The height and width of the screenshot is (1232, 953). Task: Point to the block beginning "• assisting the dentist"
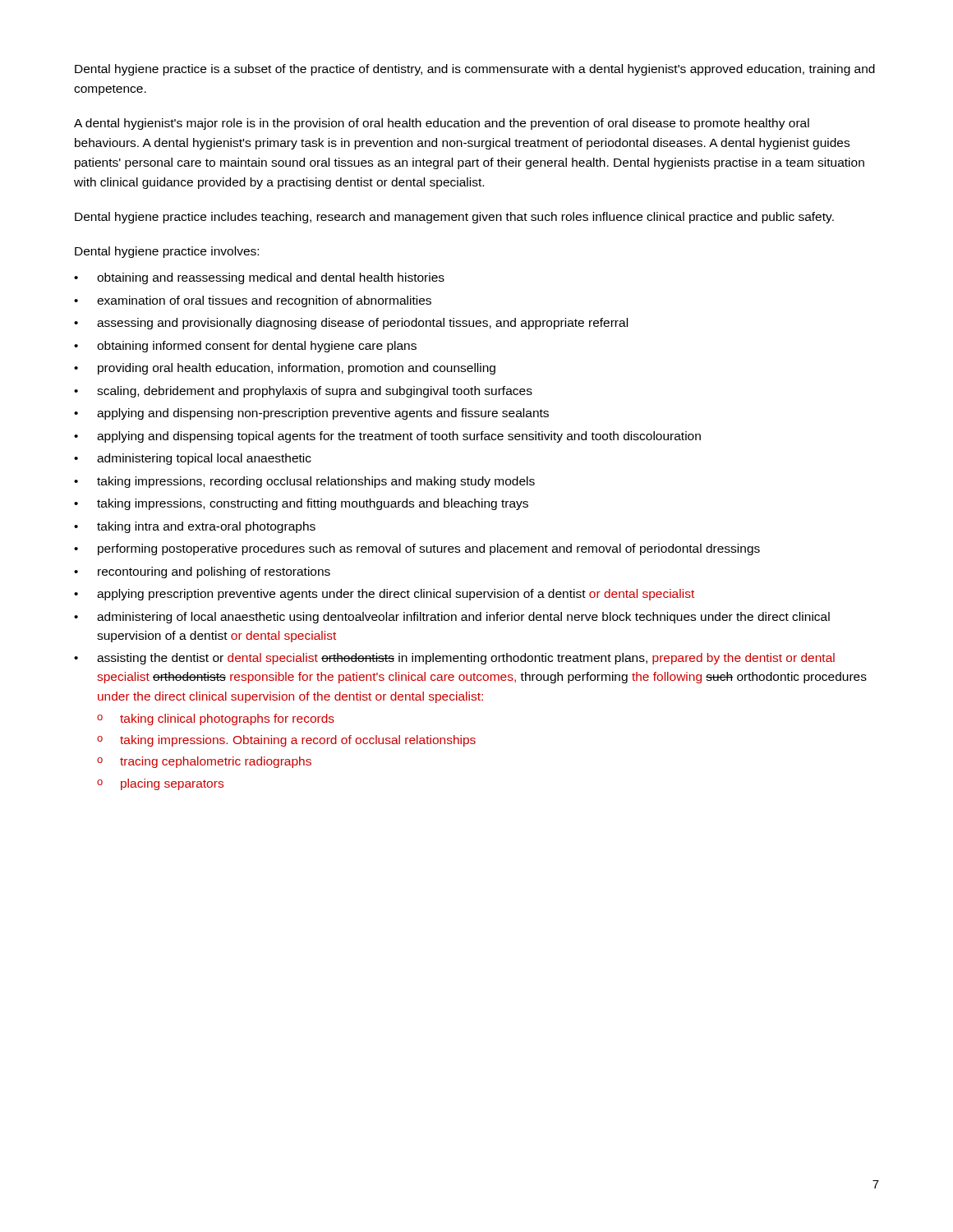pos(454,659)
